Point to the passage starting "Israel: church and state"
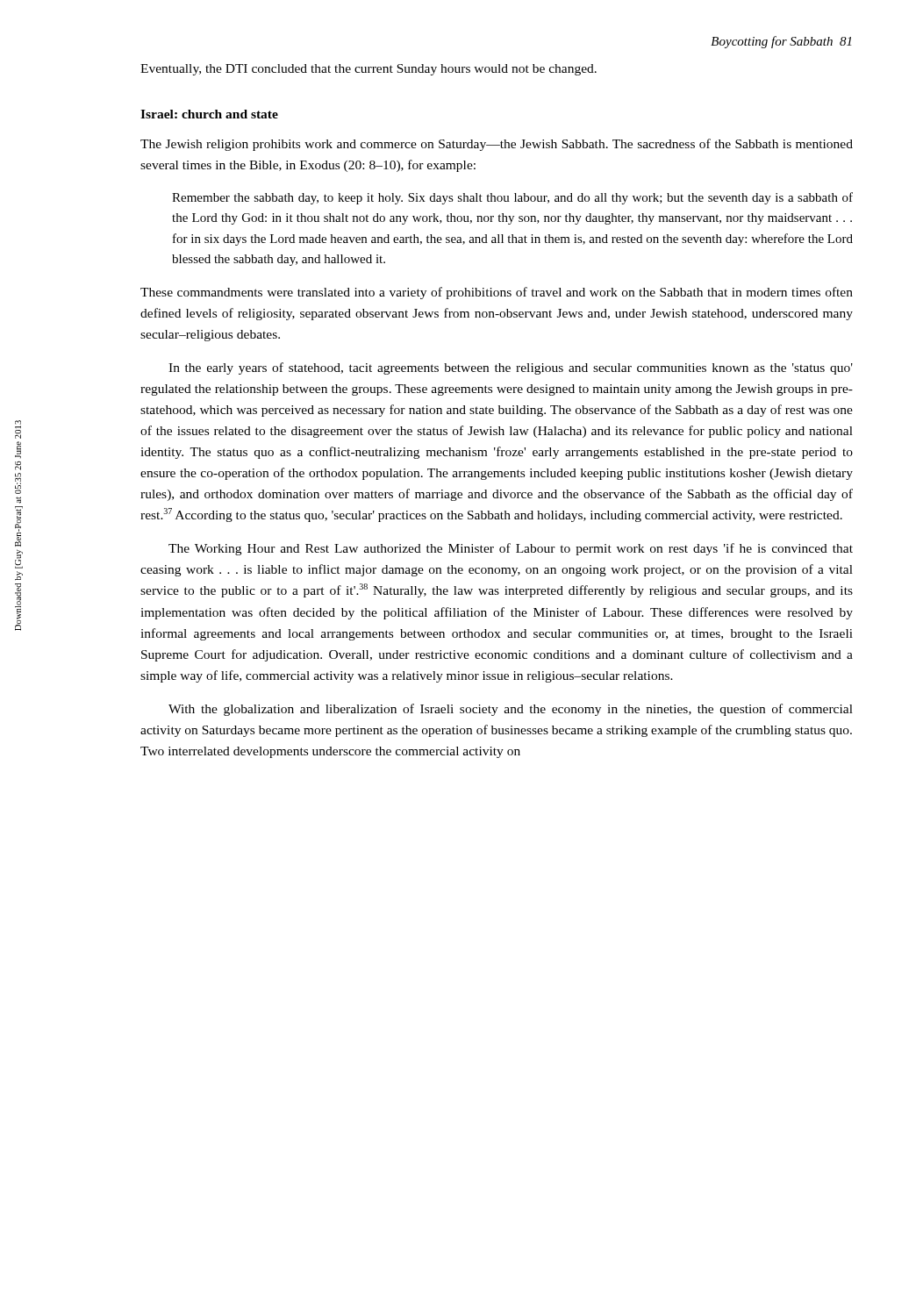 click(x=209, y=114)
